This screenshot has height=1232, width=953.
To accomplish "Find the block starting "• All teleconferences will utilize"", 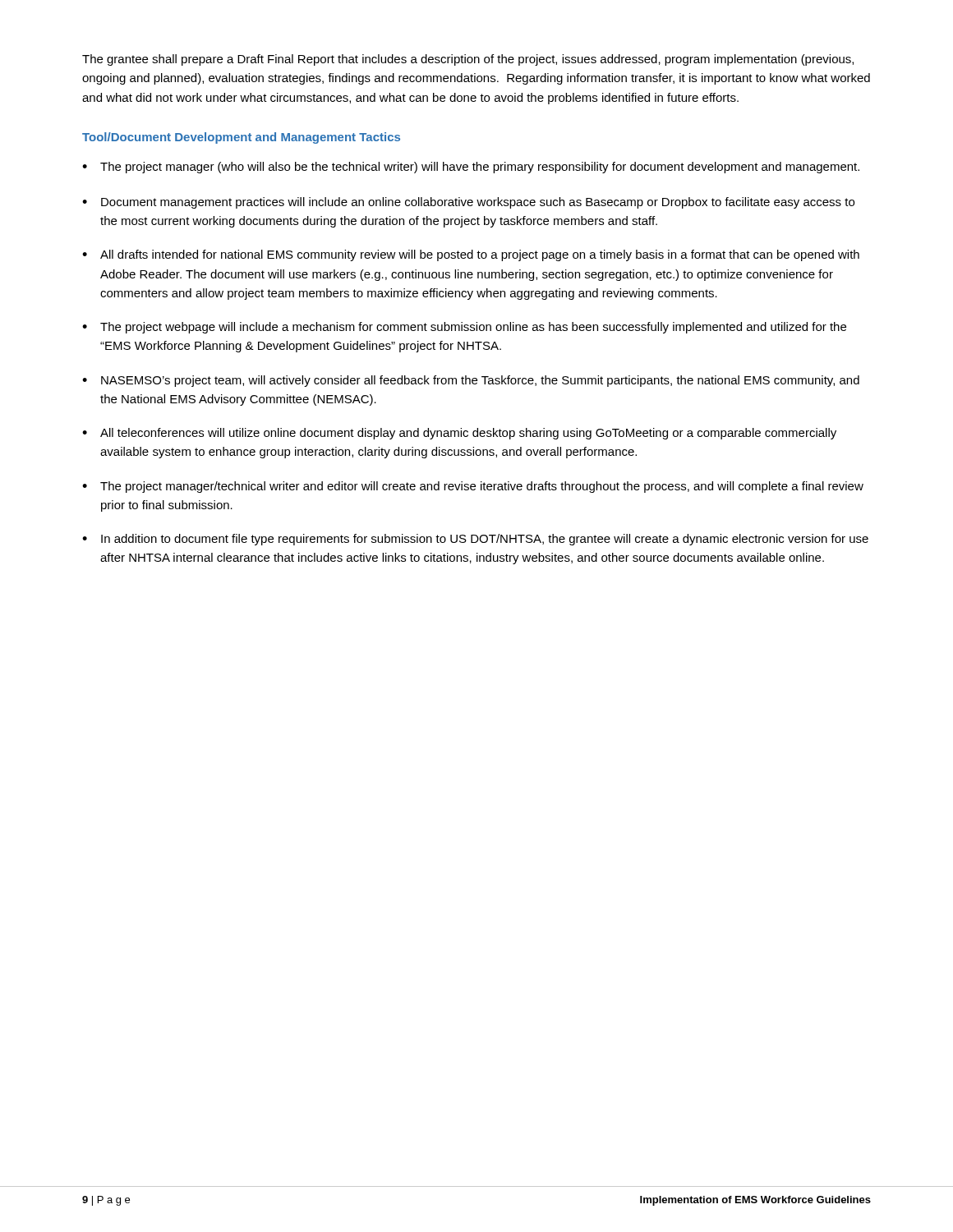I will click(x=476, y=442).
